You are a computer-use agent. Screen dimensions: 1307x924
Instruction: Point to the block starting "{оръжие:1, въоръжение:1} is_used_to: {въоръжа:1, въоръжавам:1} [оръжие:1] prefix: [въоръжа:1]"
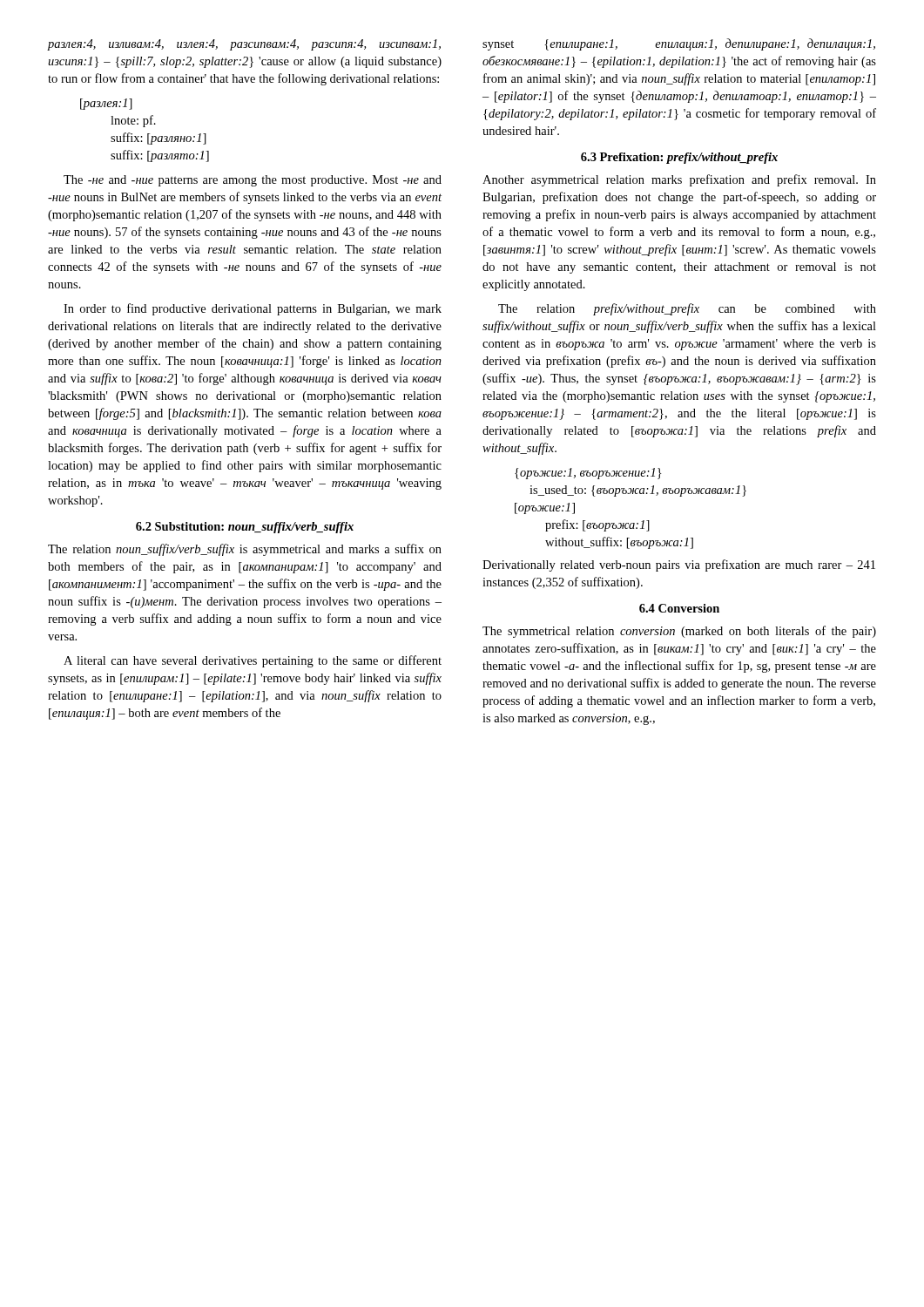coord(588,474)
